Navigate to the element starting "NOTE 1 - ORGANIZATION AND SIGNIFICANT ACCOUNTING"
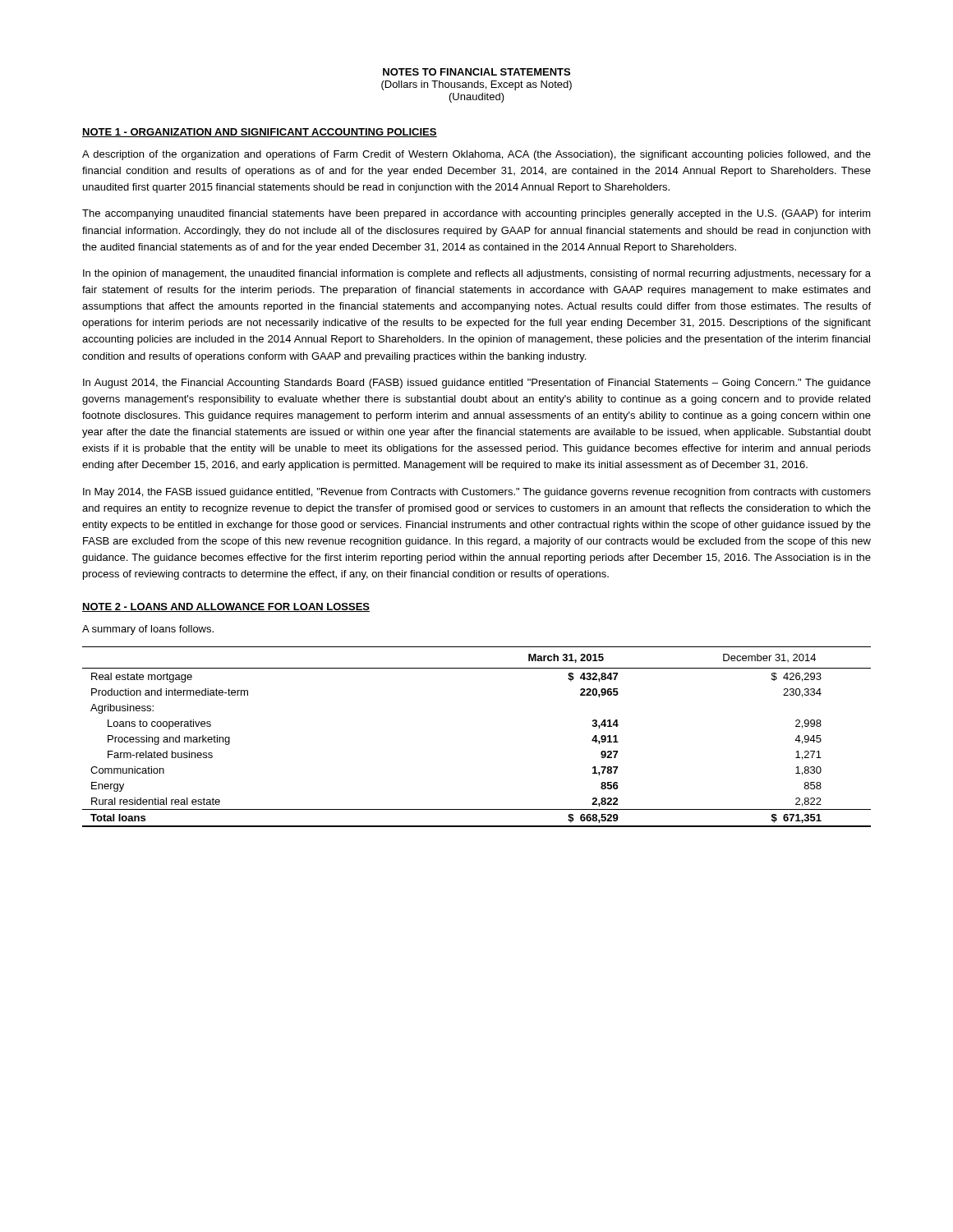 coord(259,132)
